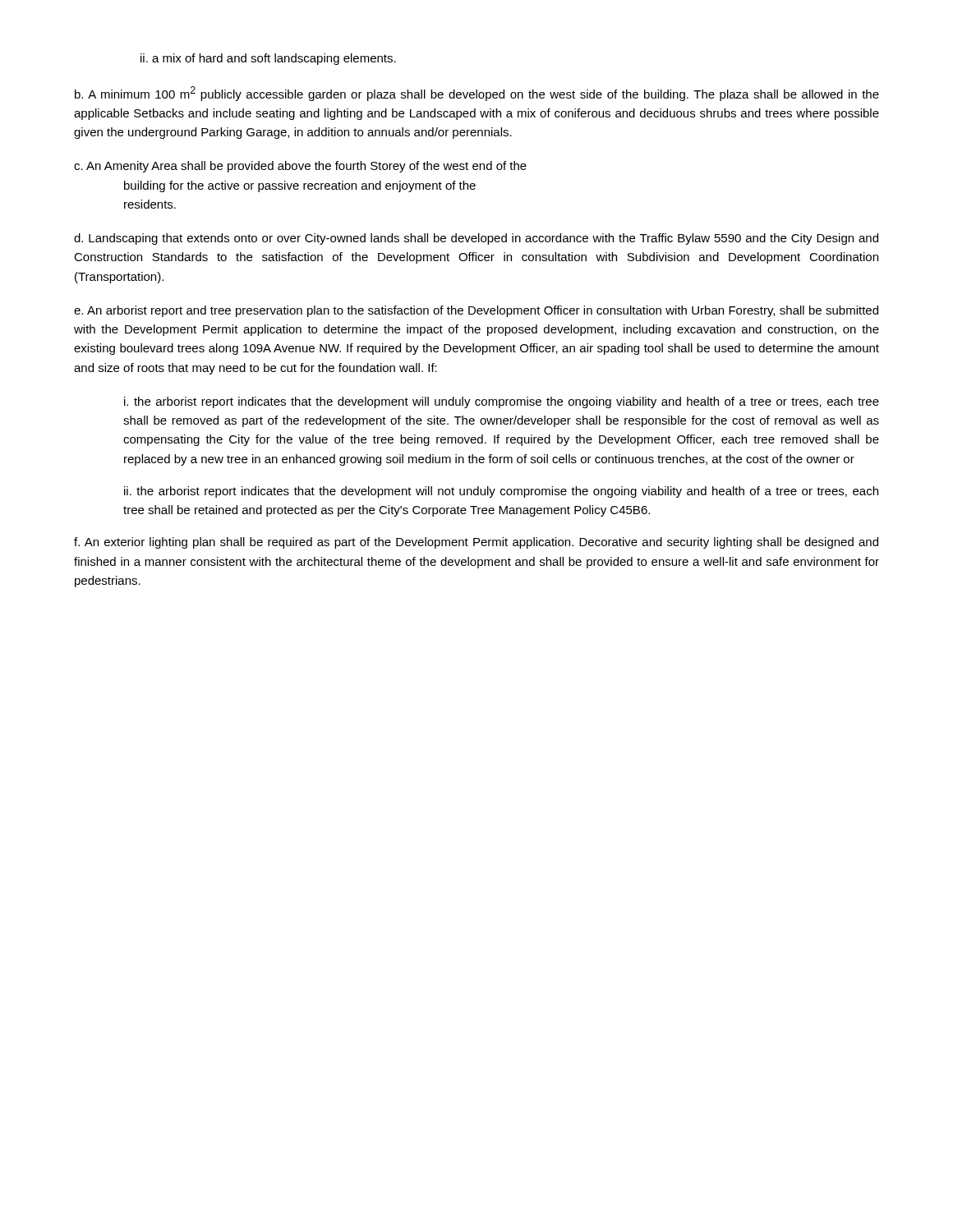Screen dimensions: 1232x953
Task: Point to the block beginning "d. Landscaping that extends onto"
Action: click(476, 257)
